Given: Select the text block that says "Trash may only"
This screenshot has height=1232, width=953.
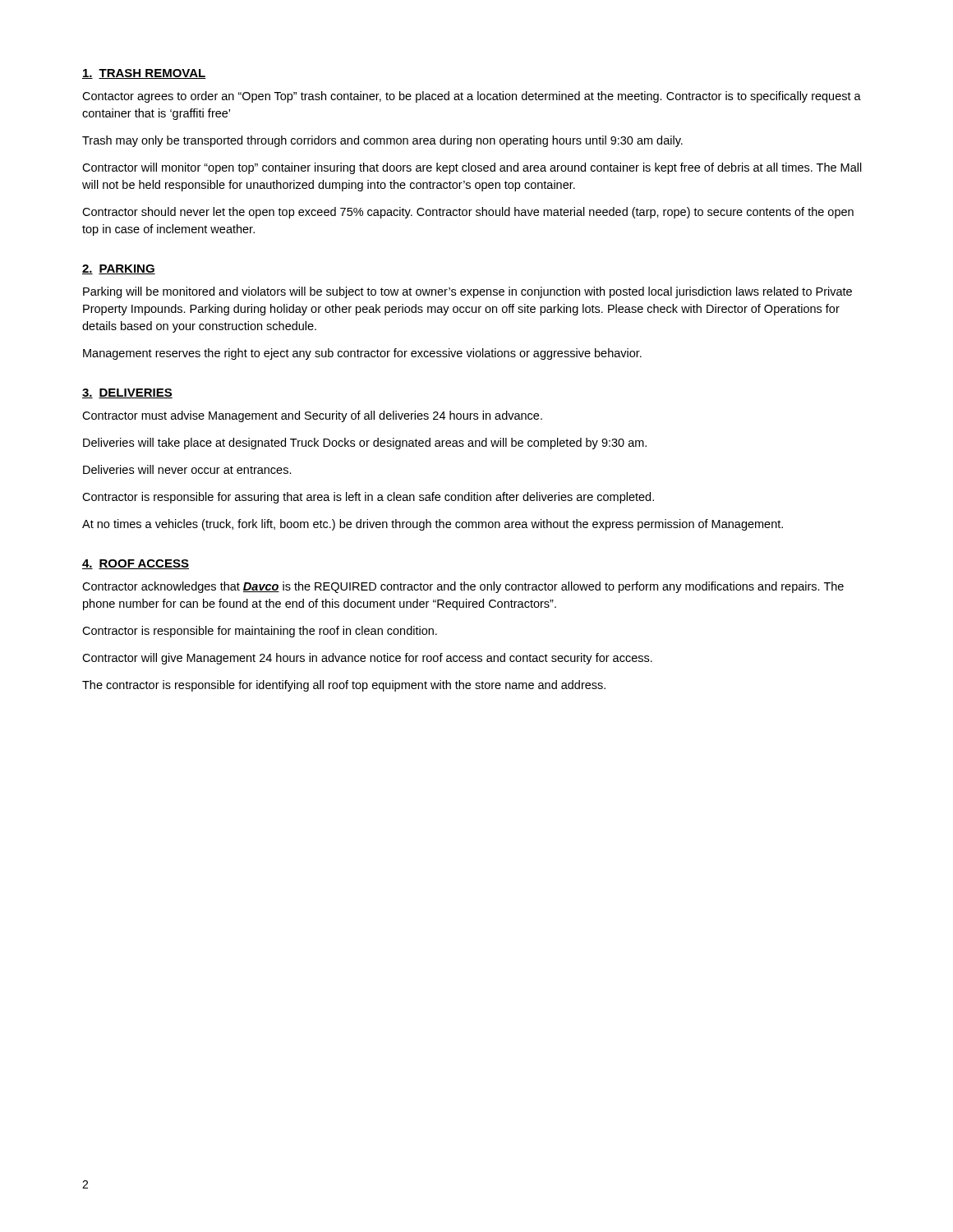Looking at the screenshot, I should 476,141.
